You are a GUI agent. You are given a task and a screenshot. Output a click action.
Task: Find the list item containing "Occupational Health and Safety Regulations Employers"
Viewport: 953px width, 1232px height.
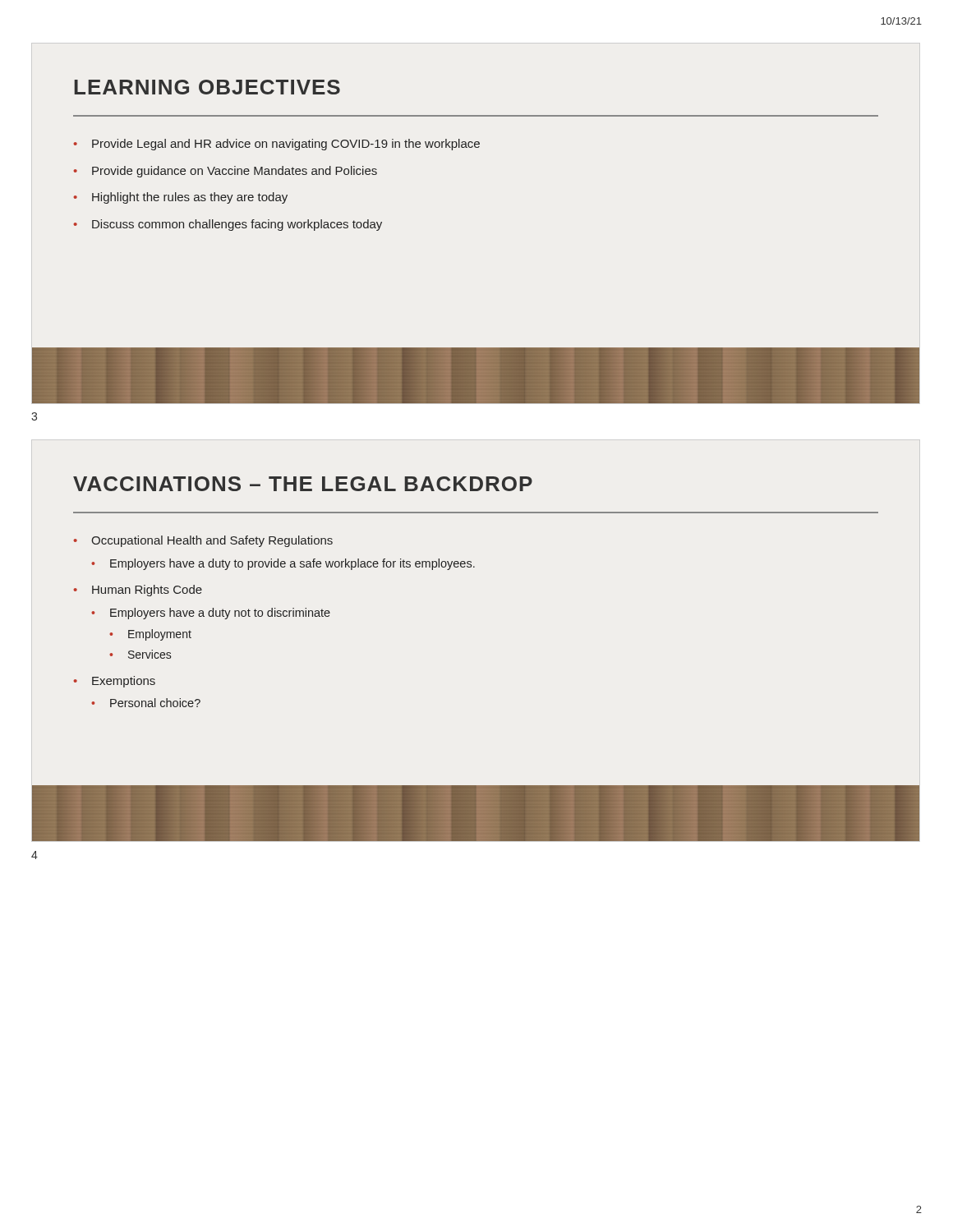click(x=212, y=541)
